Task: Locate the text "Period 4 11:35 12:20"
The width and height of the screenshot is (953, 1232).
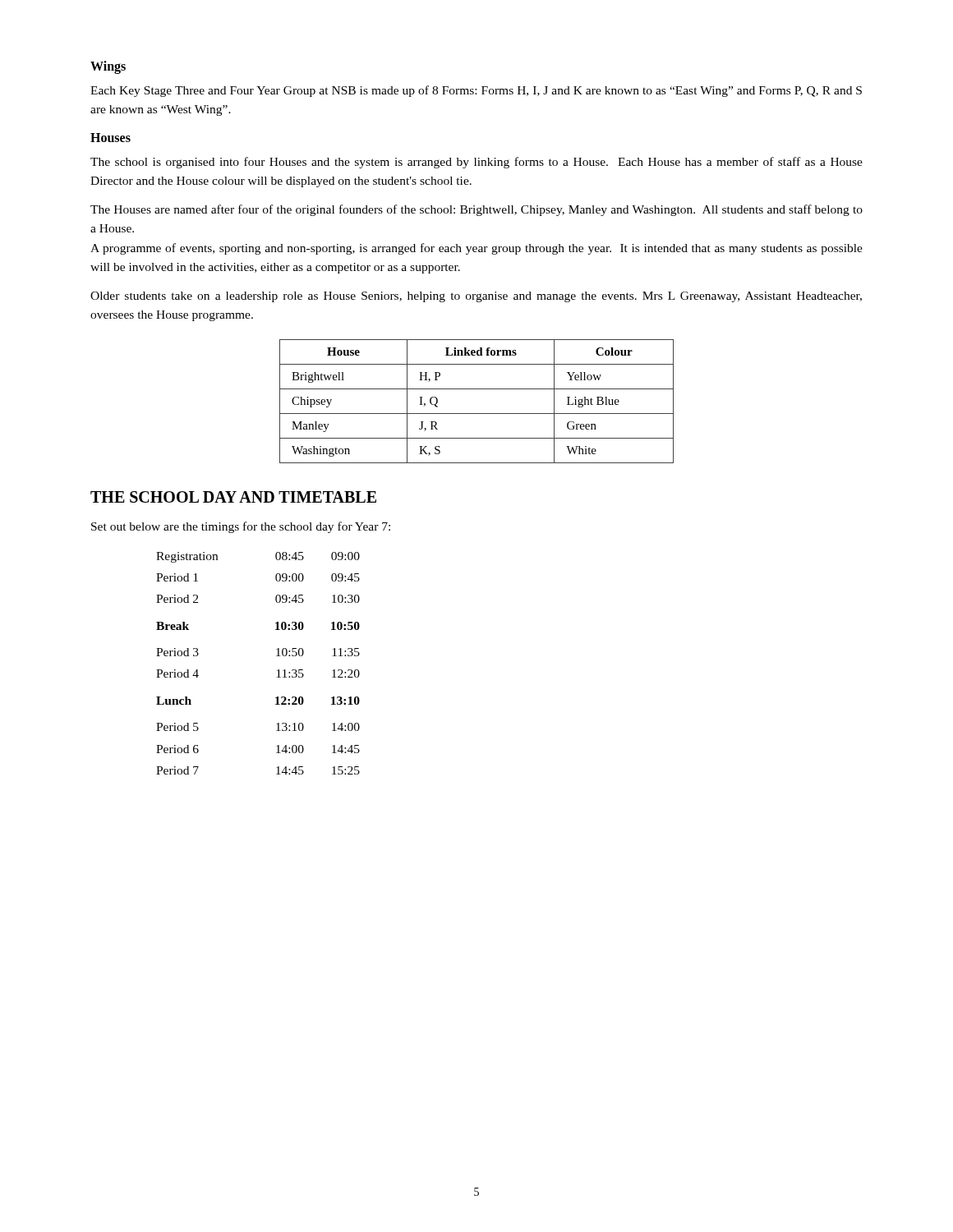Action: pyautogui.click(x=175, y=673)
